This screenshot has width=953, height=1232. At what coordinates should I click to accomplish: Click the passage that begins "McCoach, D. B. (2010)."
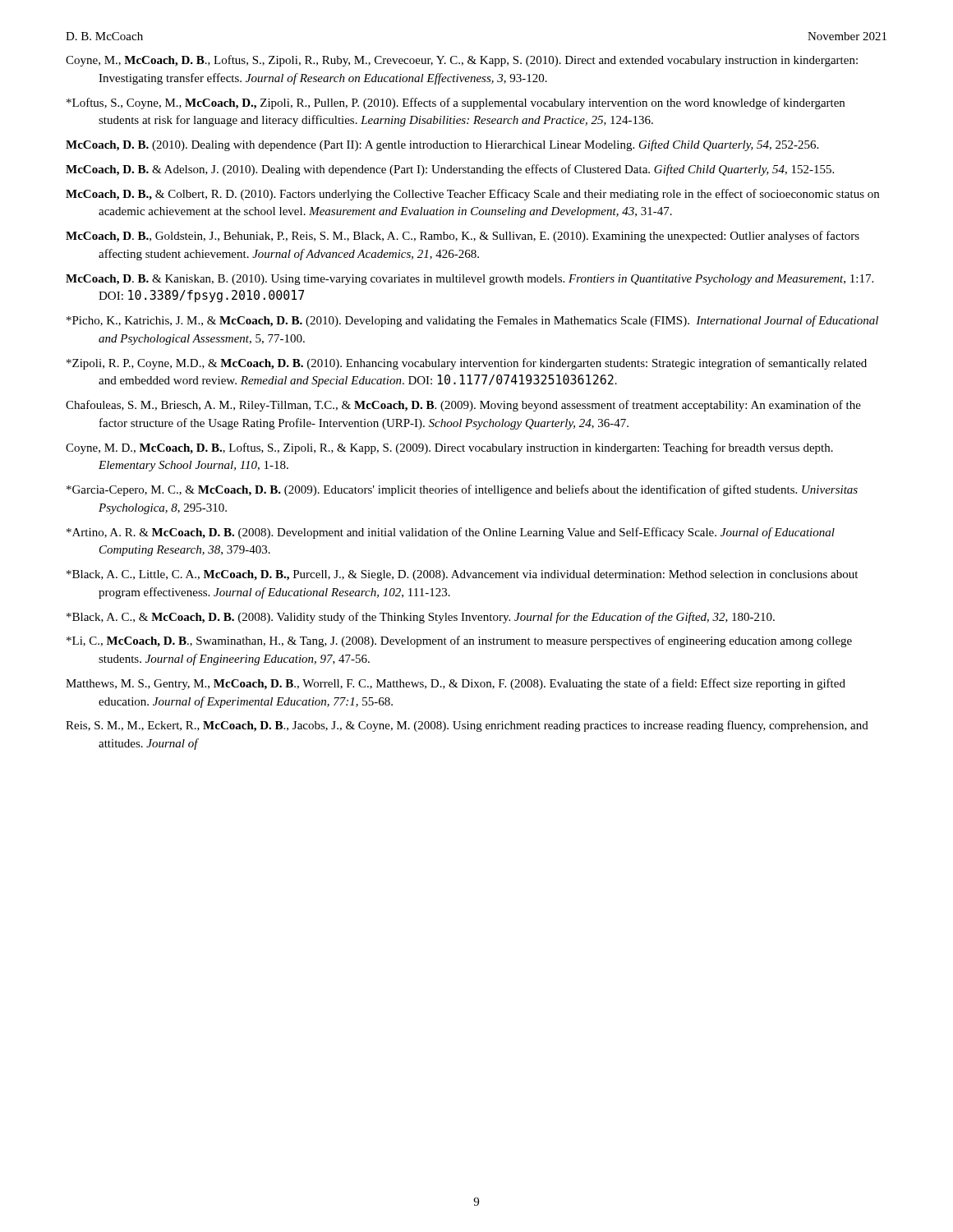[x=443, y=145]
